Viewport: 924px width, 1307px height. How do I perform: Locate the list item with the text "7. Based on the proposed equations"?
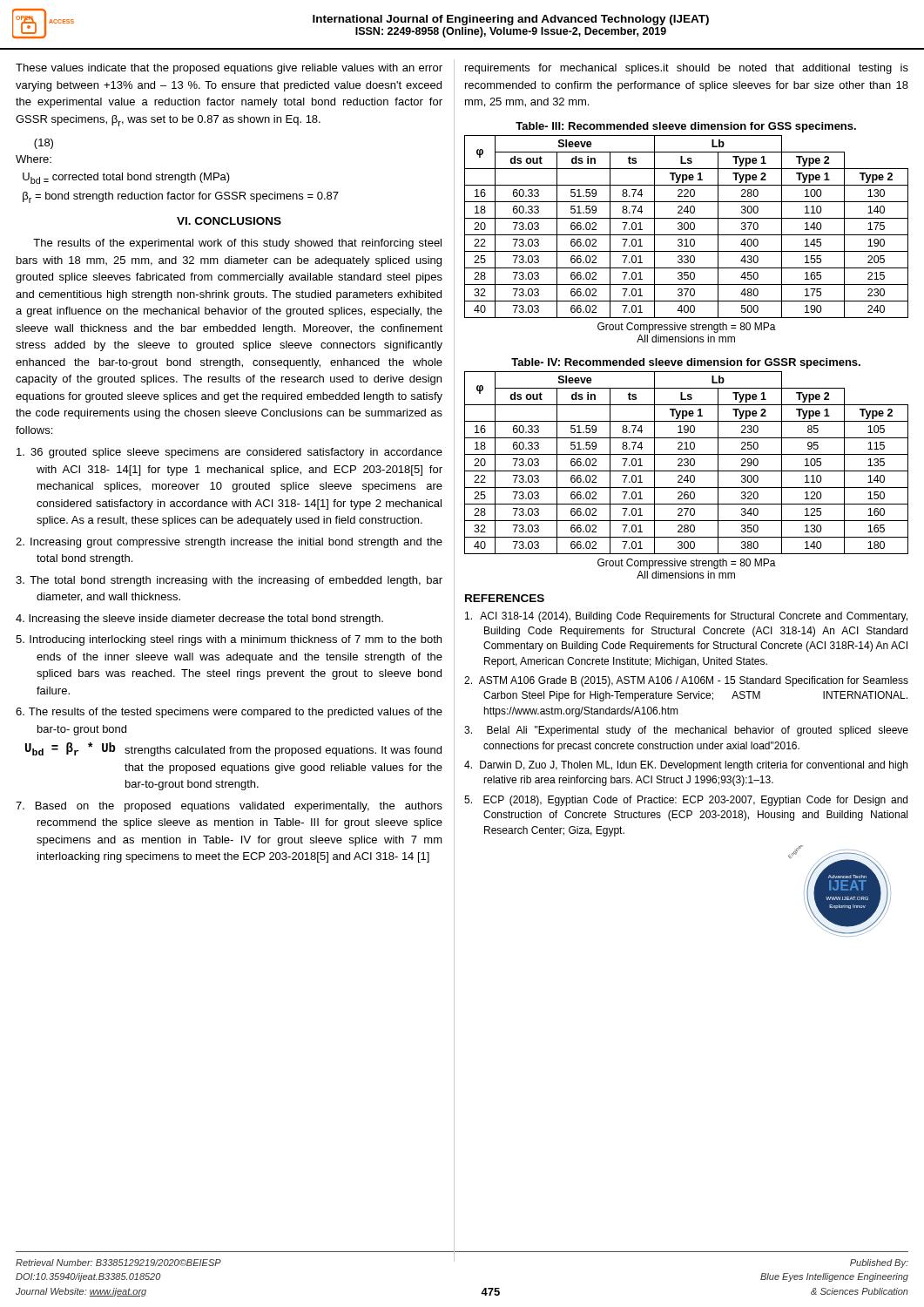[229, 831]
